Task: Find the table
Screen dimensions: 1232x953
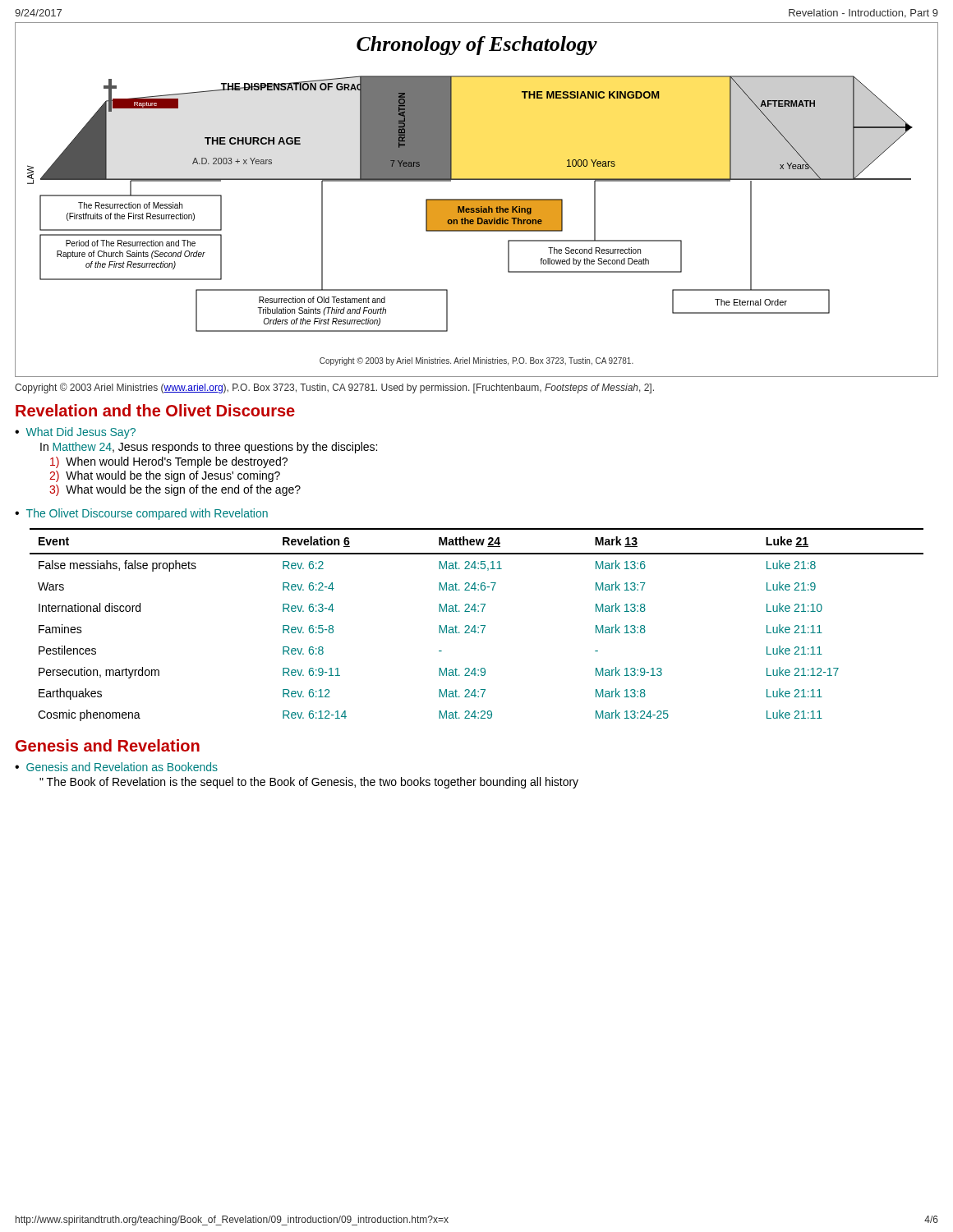Action: [x=476, y=627]
